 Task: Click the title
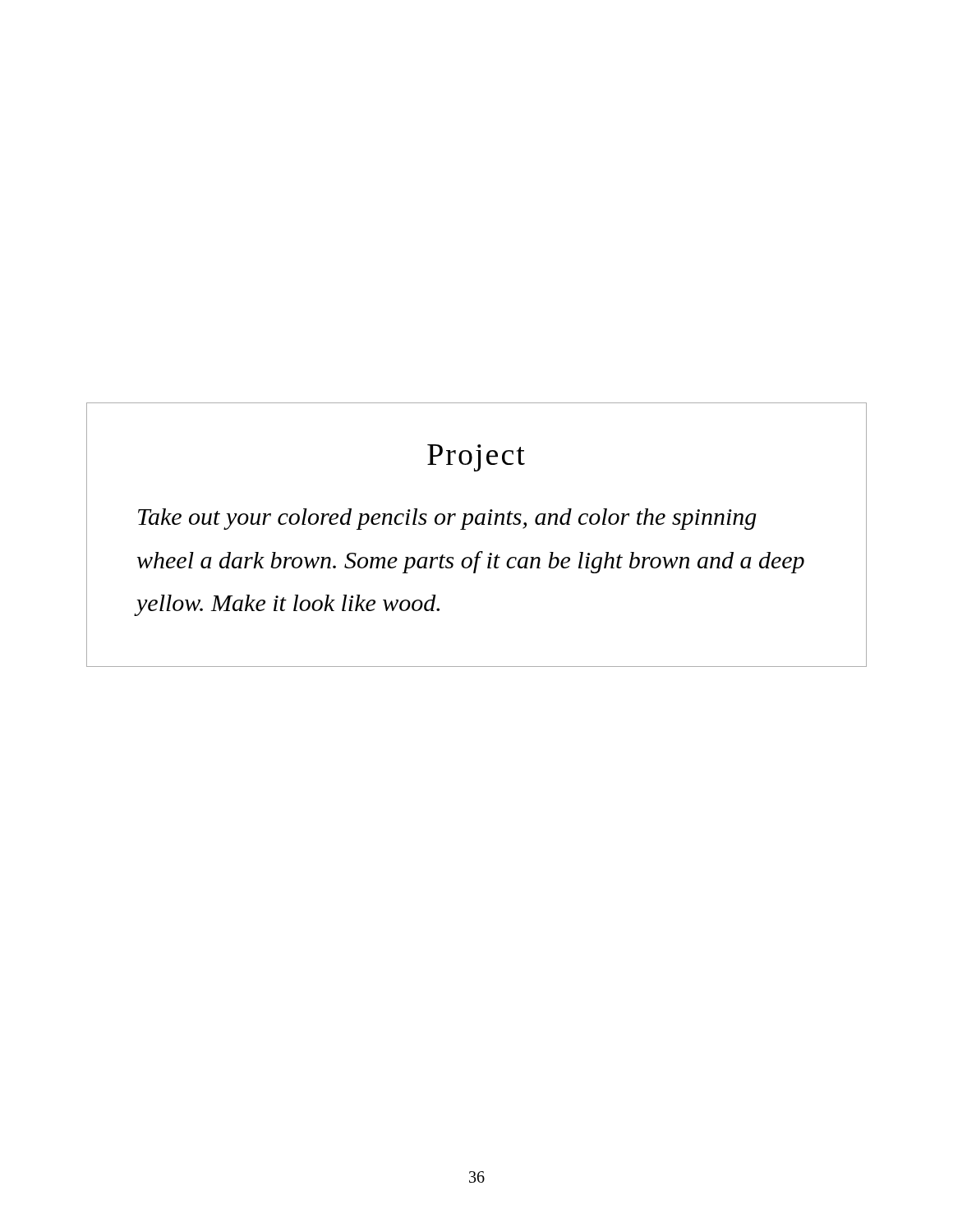click(x=476, y=454)
